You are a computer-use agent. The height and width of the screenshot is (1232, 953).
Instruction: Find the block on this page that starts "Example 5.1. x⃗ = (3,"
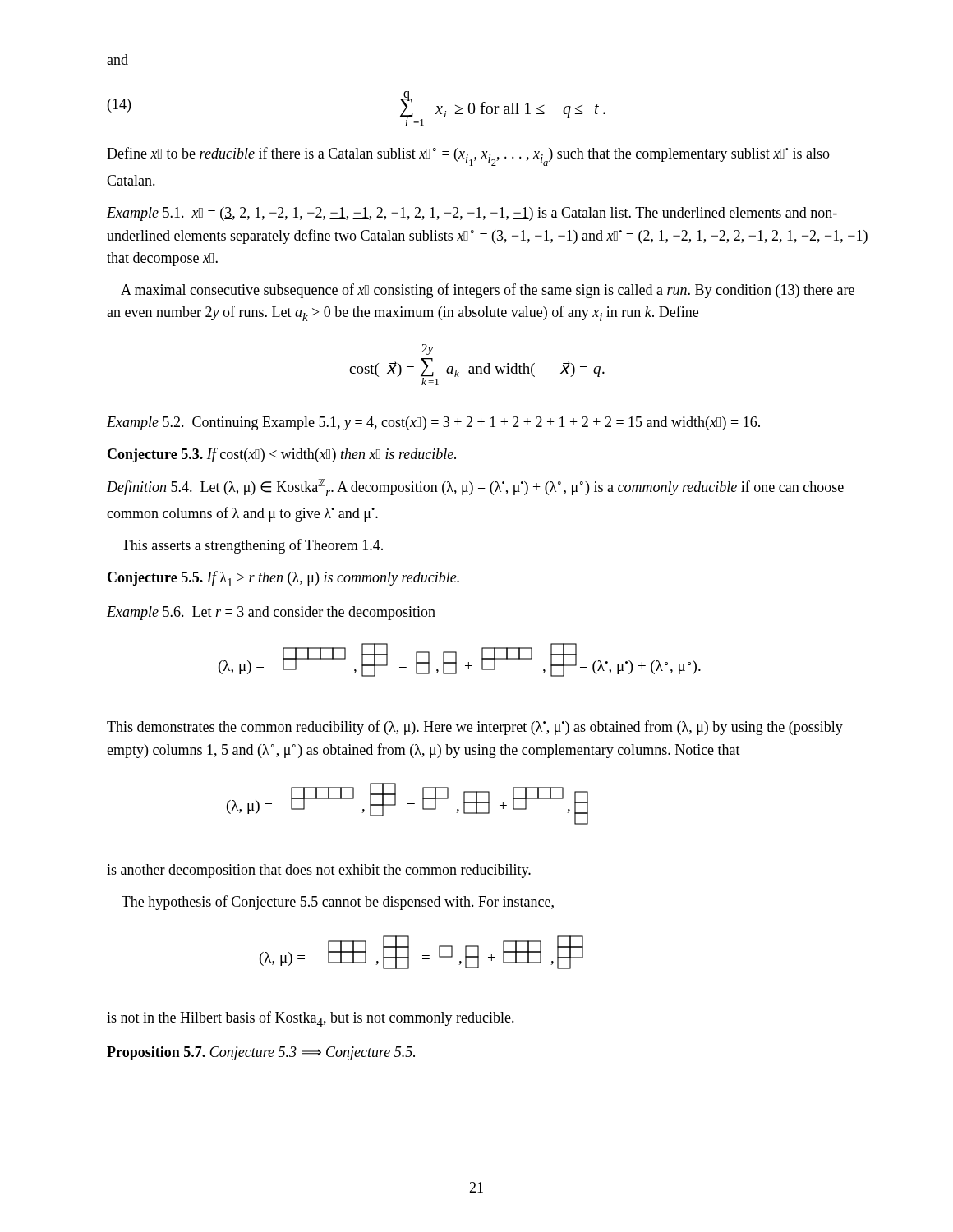coord(487,236)
